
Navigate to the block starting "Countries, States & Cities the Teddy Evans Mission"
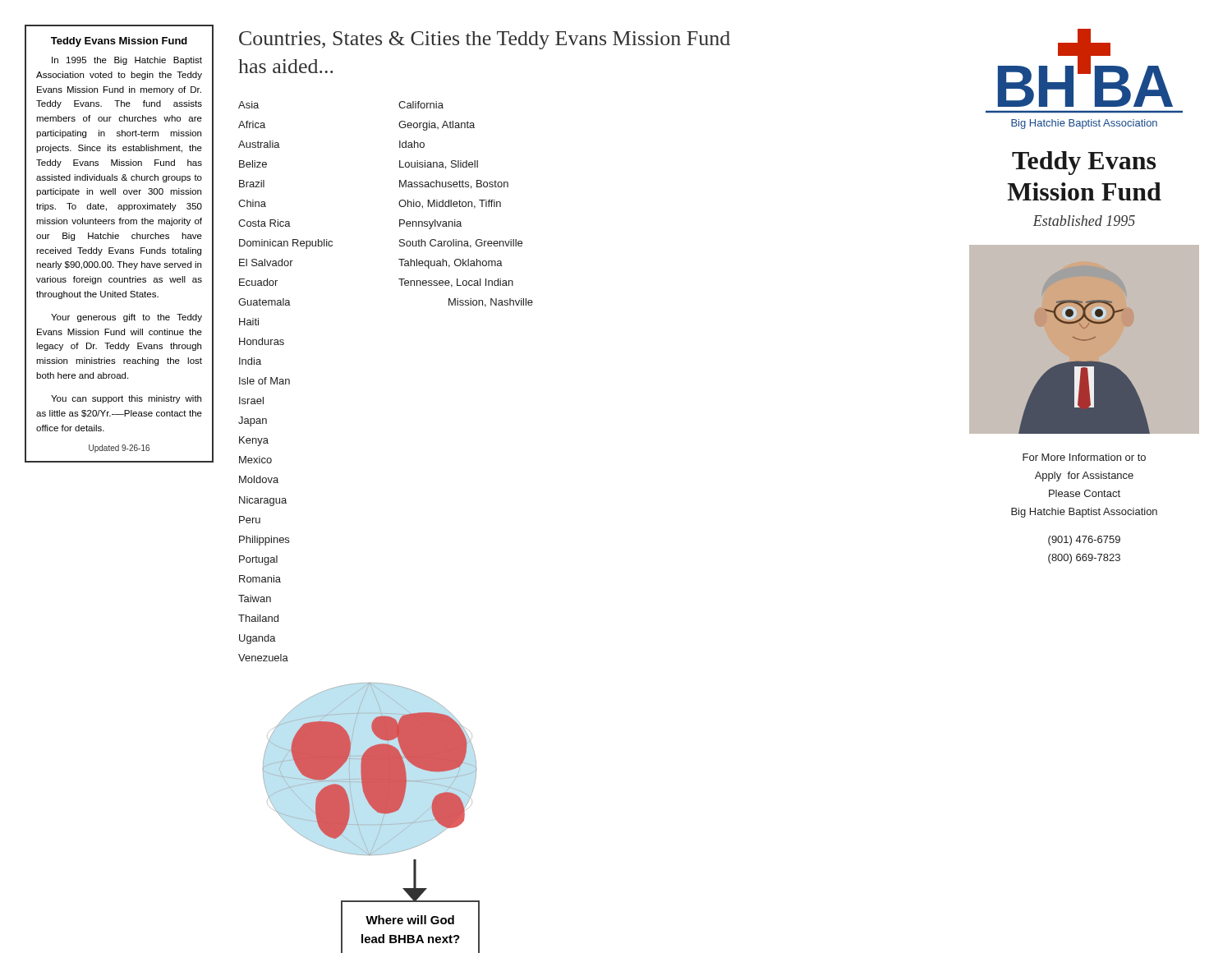click(x=484, y=52)
